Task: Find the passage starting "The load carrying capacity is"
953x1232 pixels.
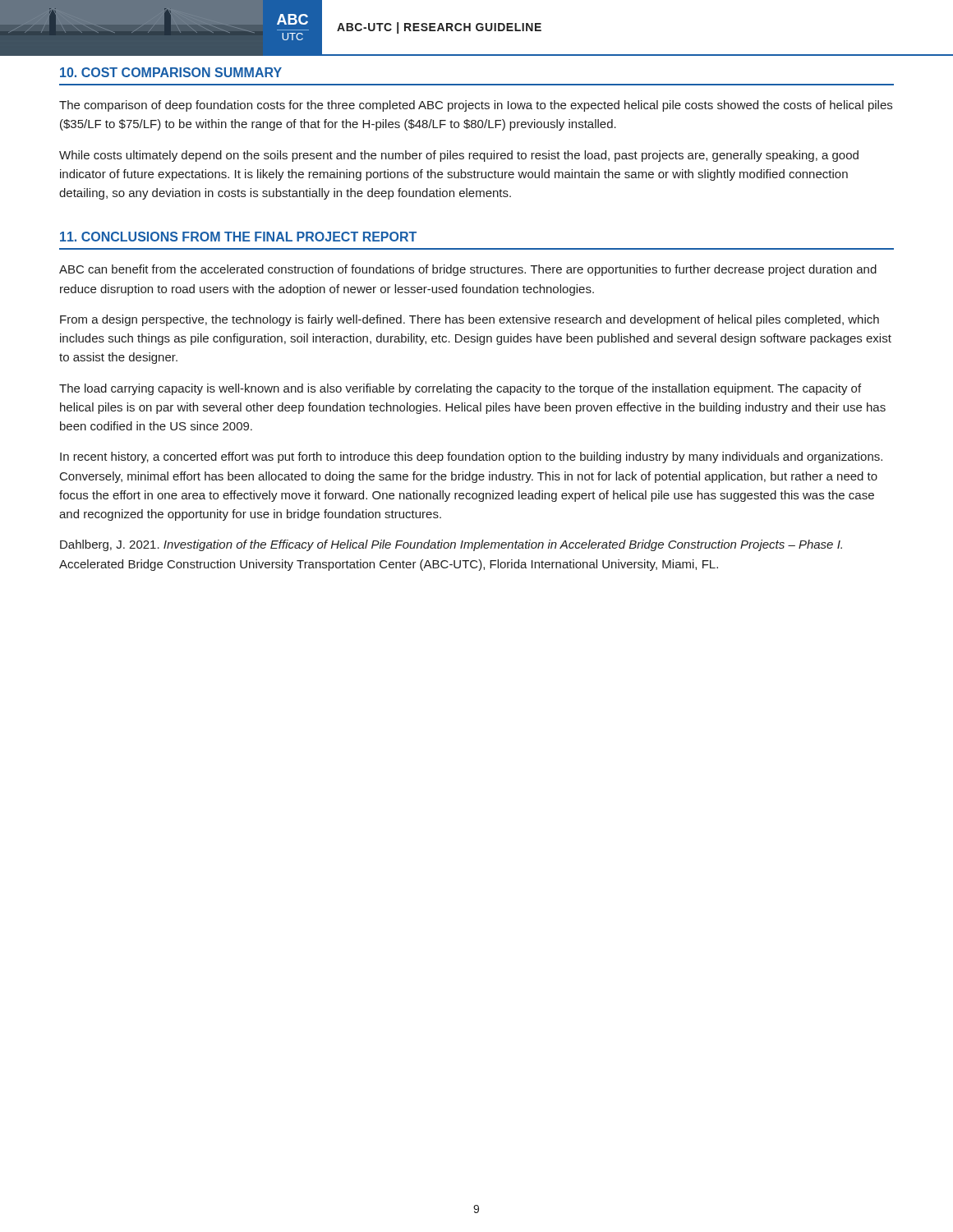Action: tap(476, 407)
